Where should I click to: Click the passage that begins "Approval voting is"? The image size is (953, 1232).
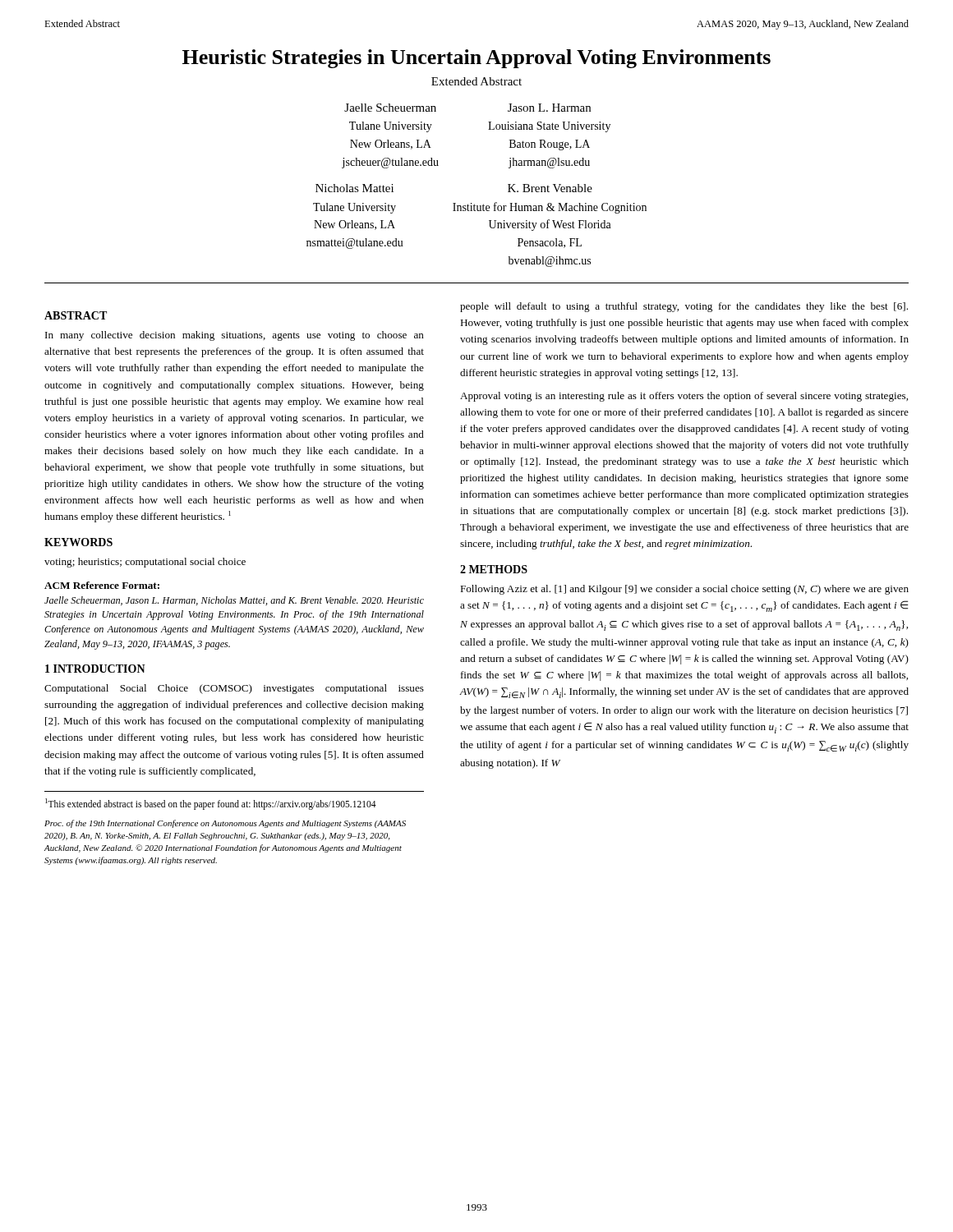click(x=684, y=469)
